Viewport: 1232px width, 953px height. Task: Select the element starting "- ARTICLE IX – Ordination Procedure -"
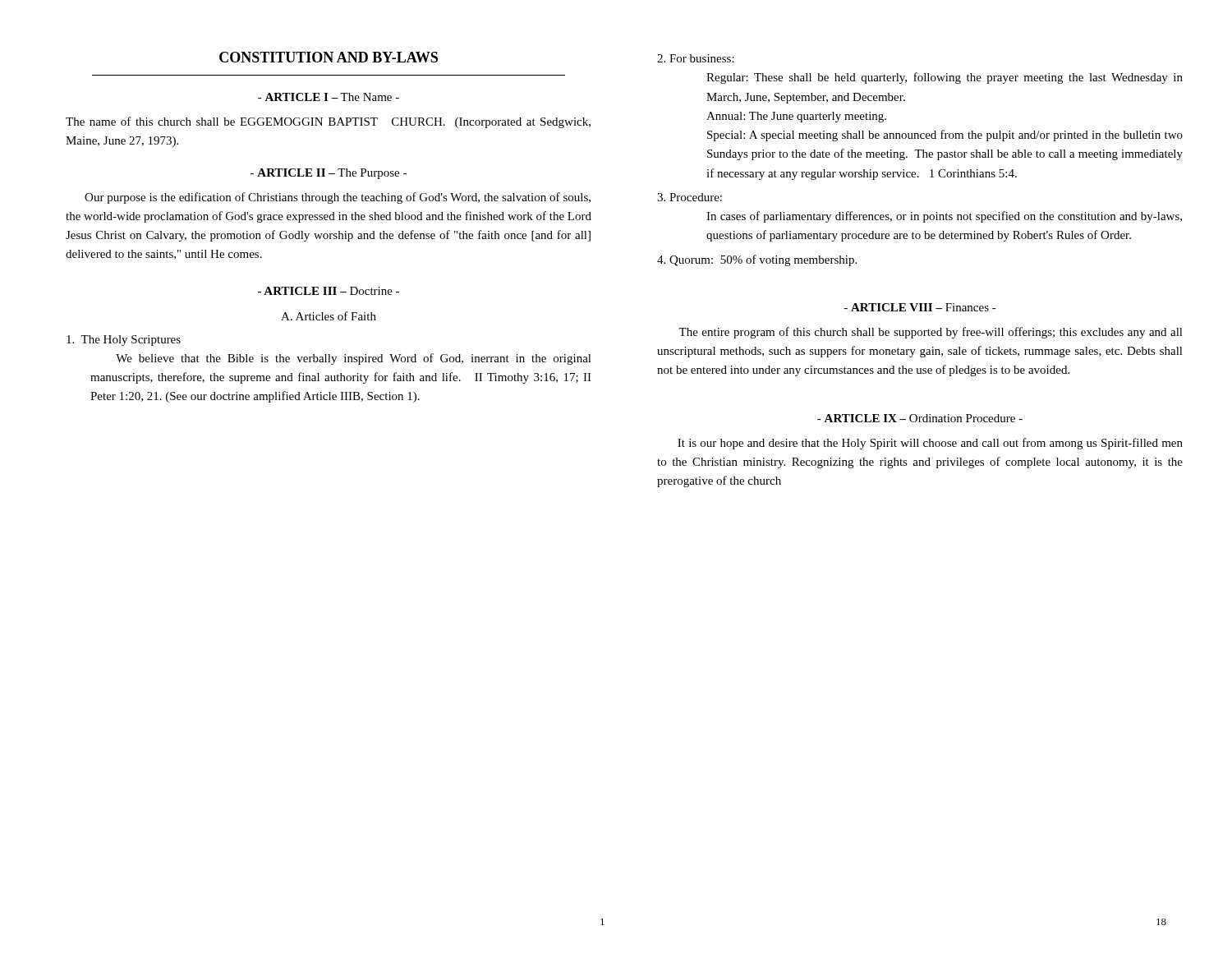(x=920, y=418)
